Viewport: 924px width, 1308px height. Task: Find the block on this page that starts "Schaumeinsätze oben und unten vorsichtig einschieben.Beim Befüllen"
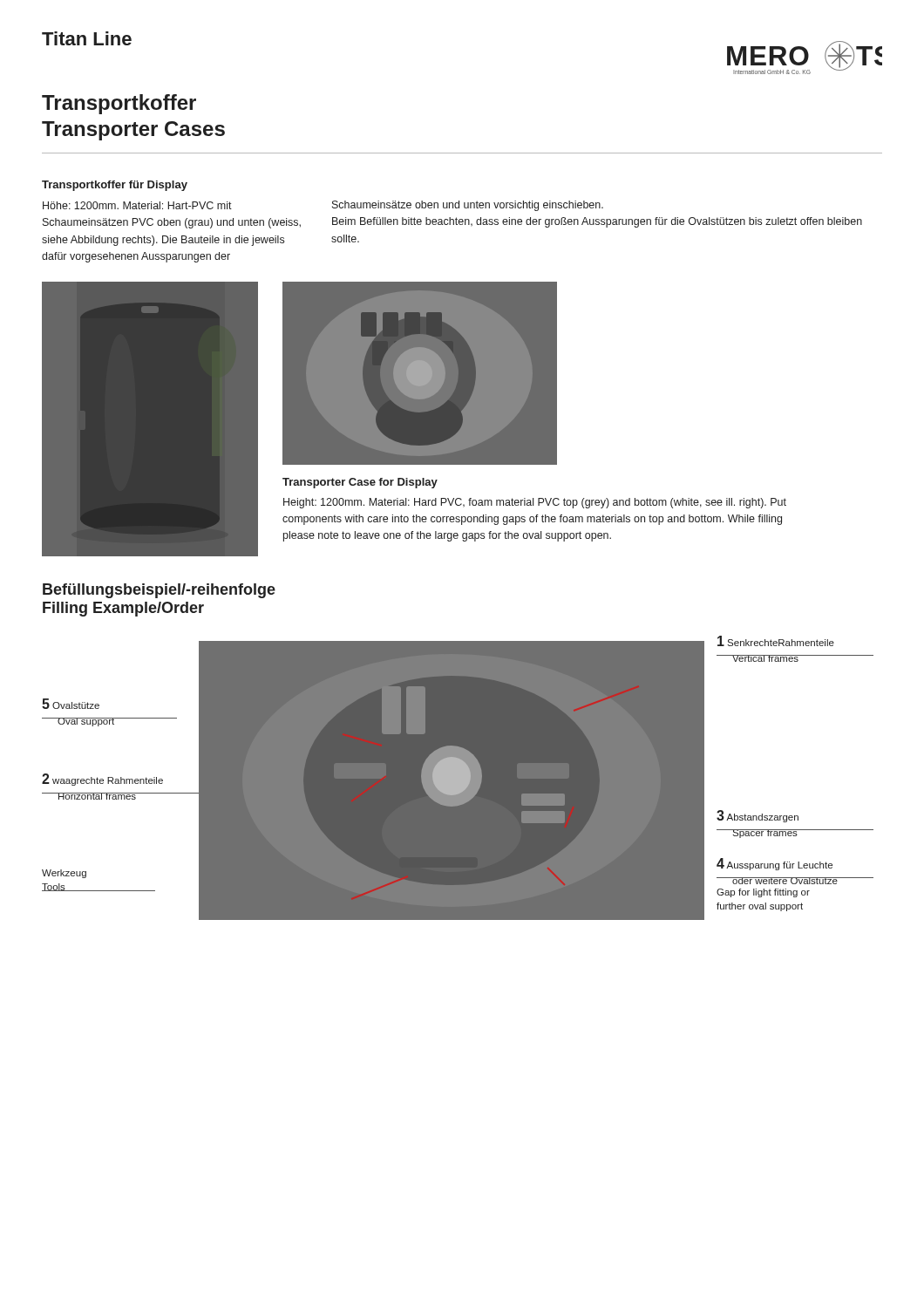pyautogui.click(x=597, y=222)
